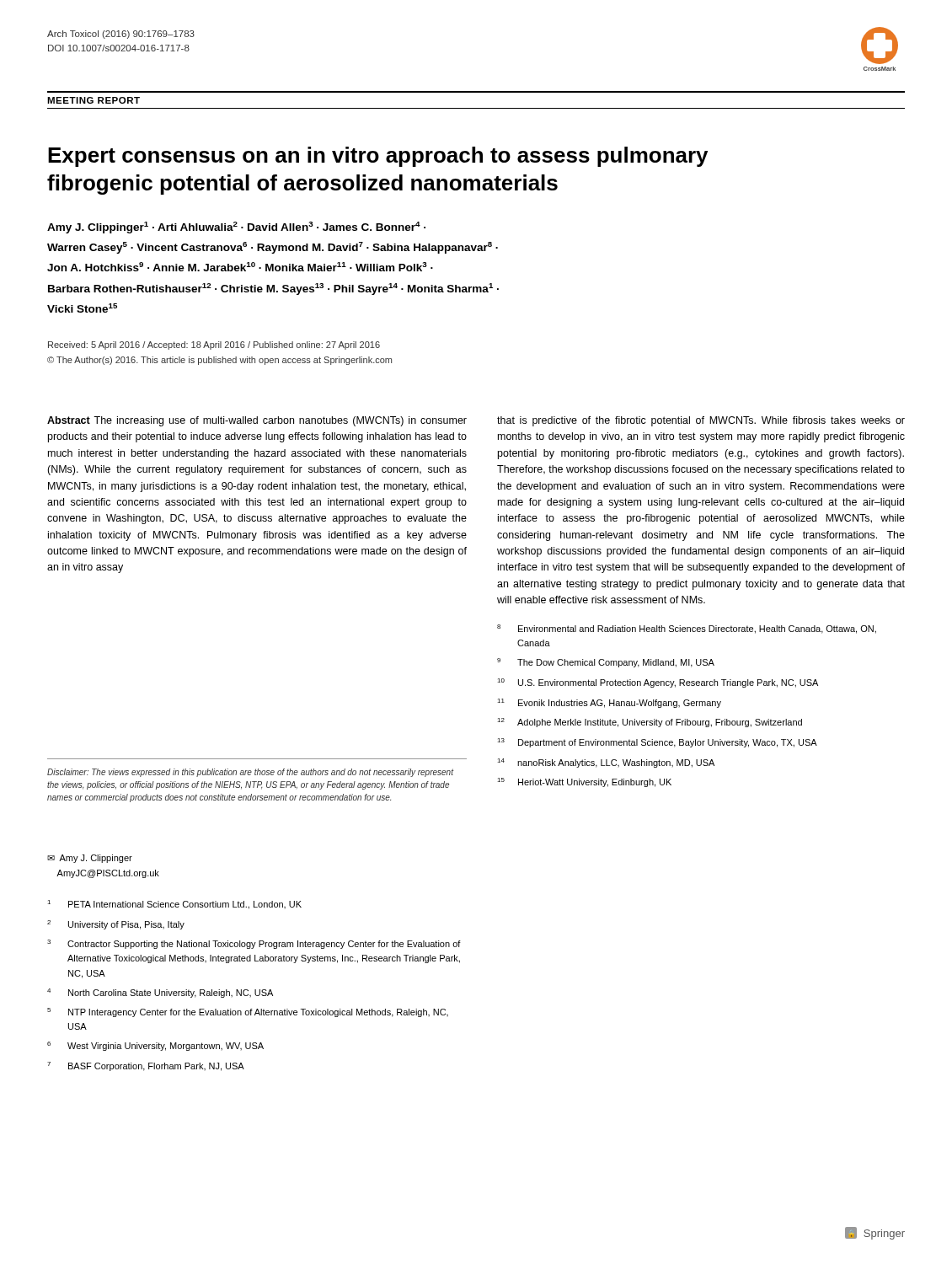Locate the list item that reads "3 Contractor Supporting the National Toxicology Program Interagency"
952x1264 pixels.
(257, 959)
